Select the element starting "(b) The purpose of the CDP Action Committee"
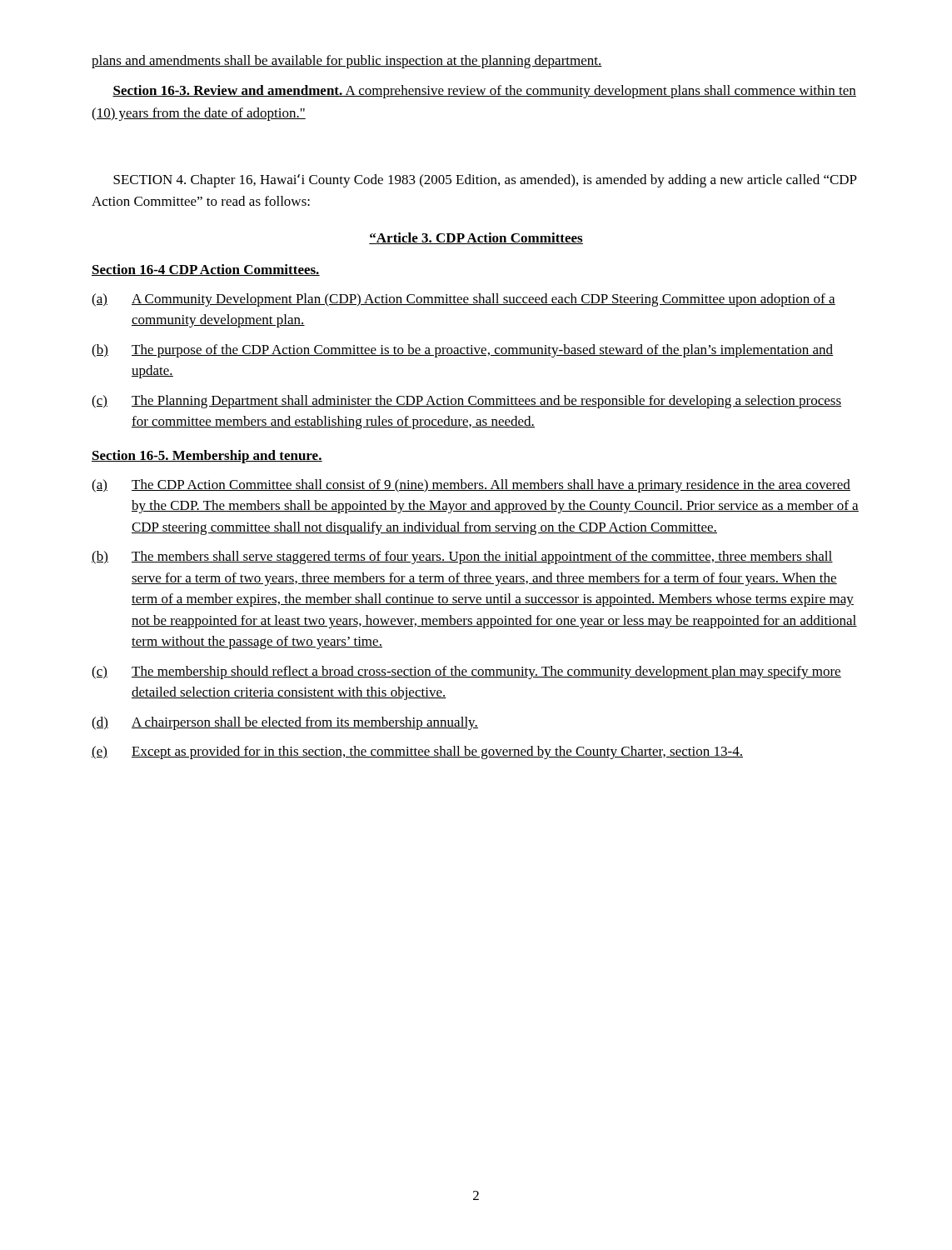The image size is (952, 1250). point(476,360)
